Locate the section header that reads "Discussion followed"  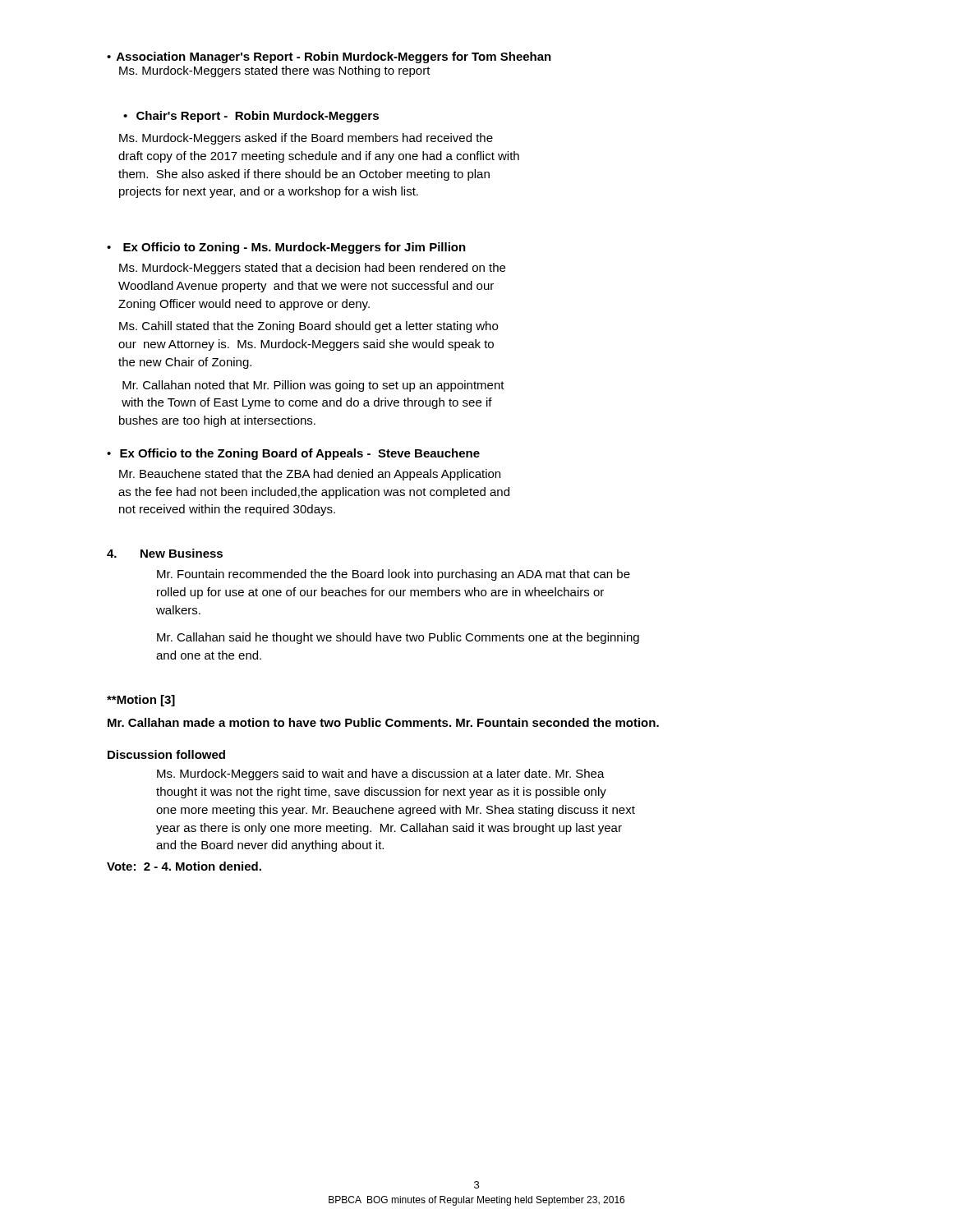click(166, 755)
